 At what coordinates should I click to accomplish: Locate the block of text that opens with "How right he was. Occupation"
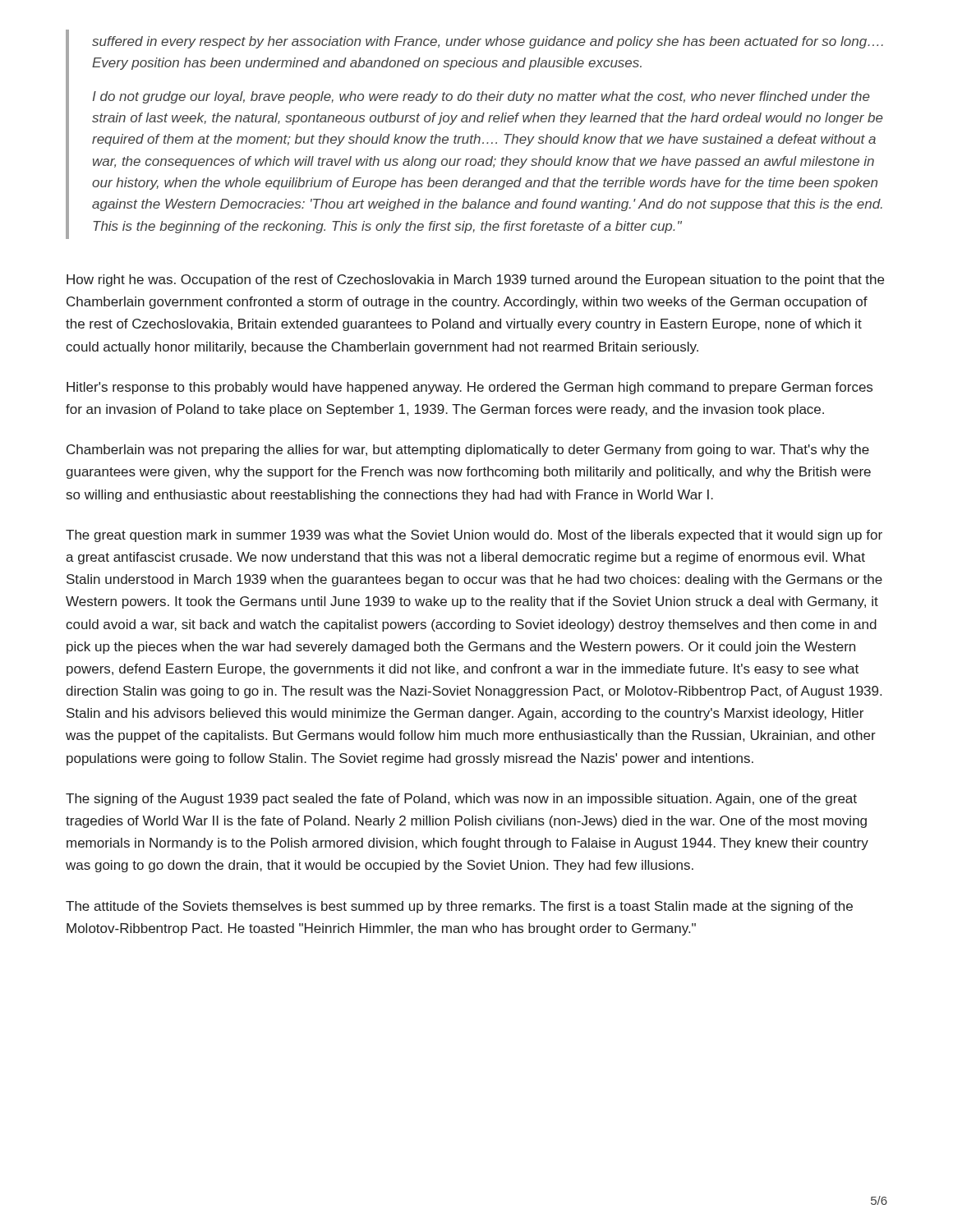pyautogui.click(x=475, y=313)
